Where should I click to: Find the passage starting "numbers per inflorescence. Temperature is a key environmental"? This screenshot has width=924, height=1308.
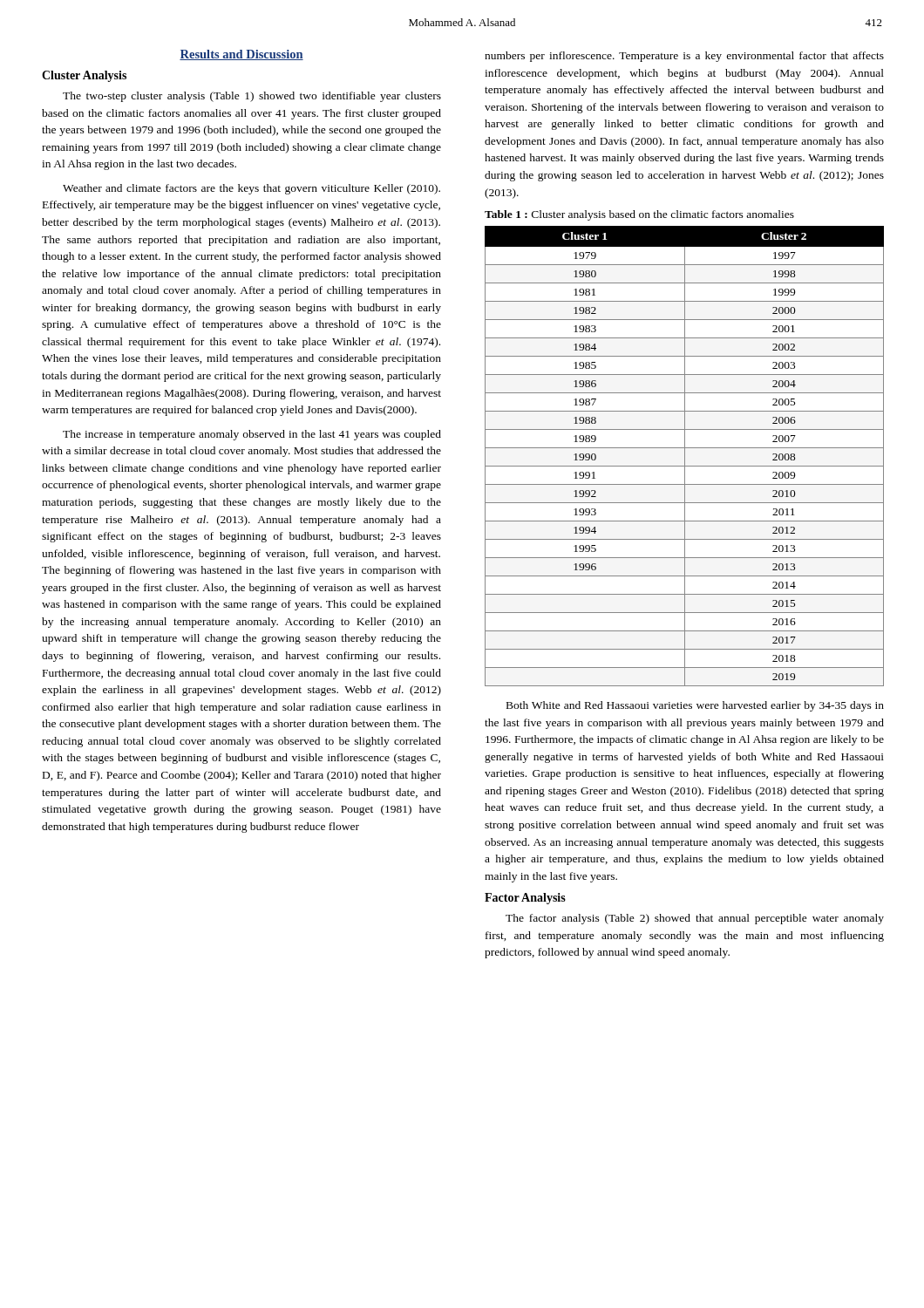pos(684,124)
